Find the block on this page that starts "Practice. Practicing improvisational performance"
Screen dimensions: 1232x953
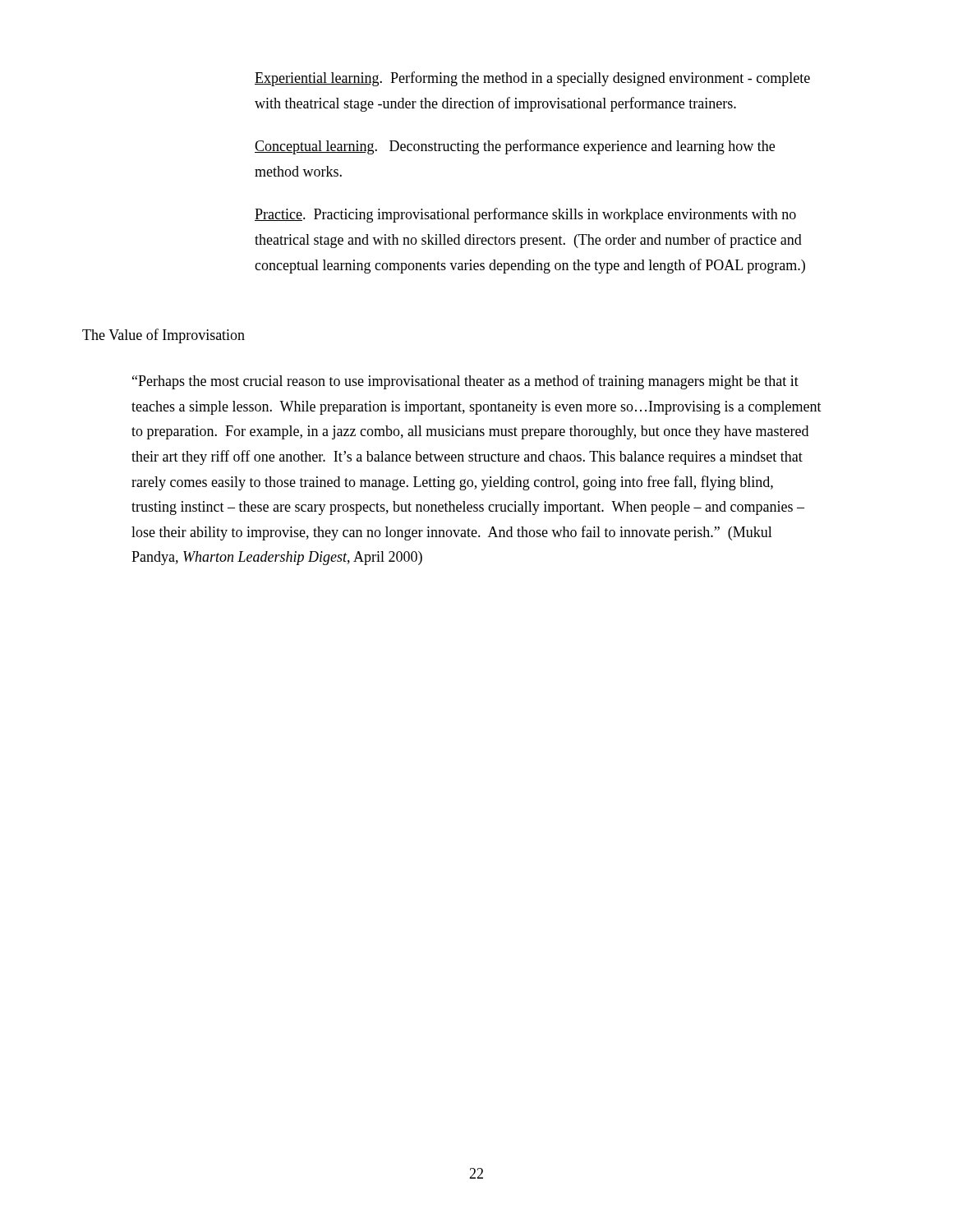tap(530, 240)
